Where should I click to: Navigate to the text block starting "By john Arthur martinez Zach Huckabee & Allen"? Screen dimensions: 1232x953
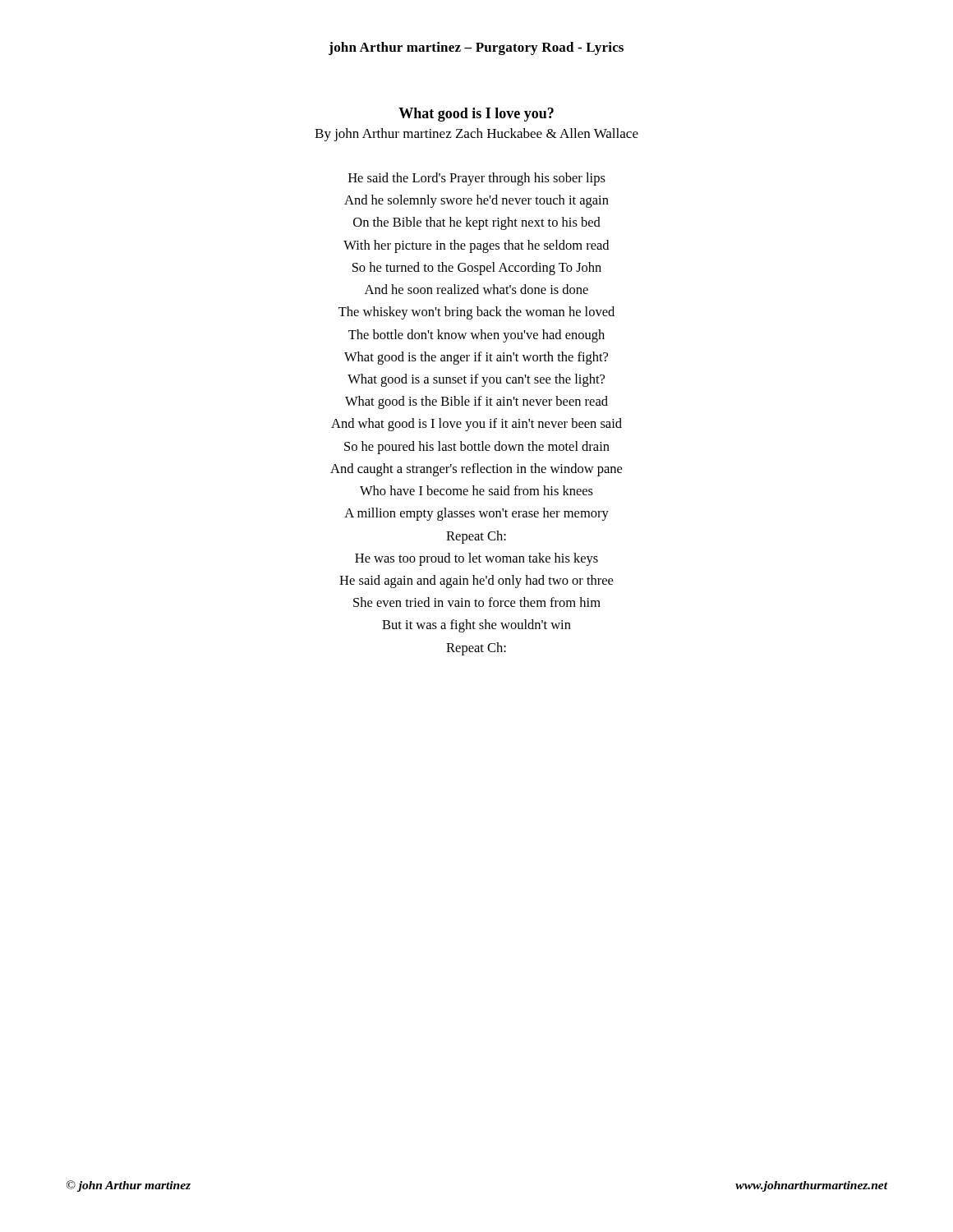[x=476, y=133]
